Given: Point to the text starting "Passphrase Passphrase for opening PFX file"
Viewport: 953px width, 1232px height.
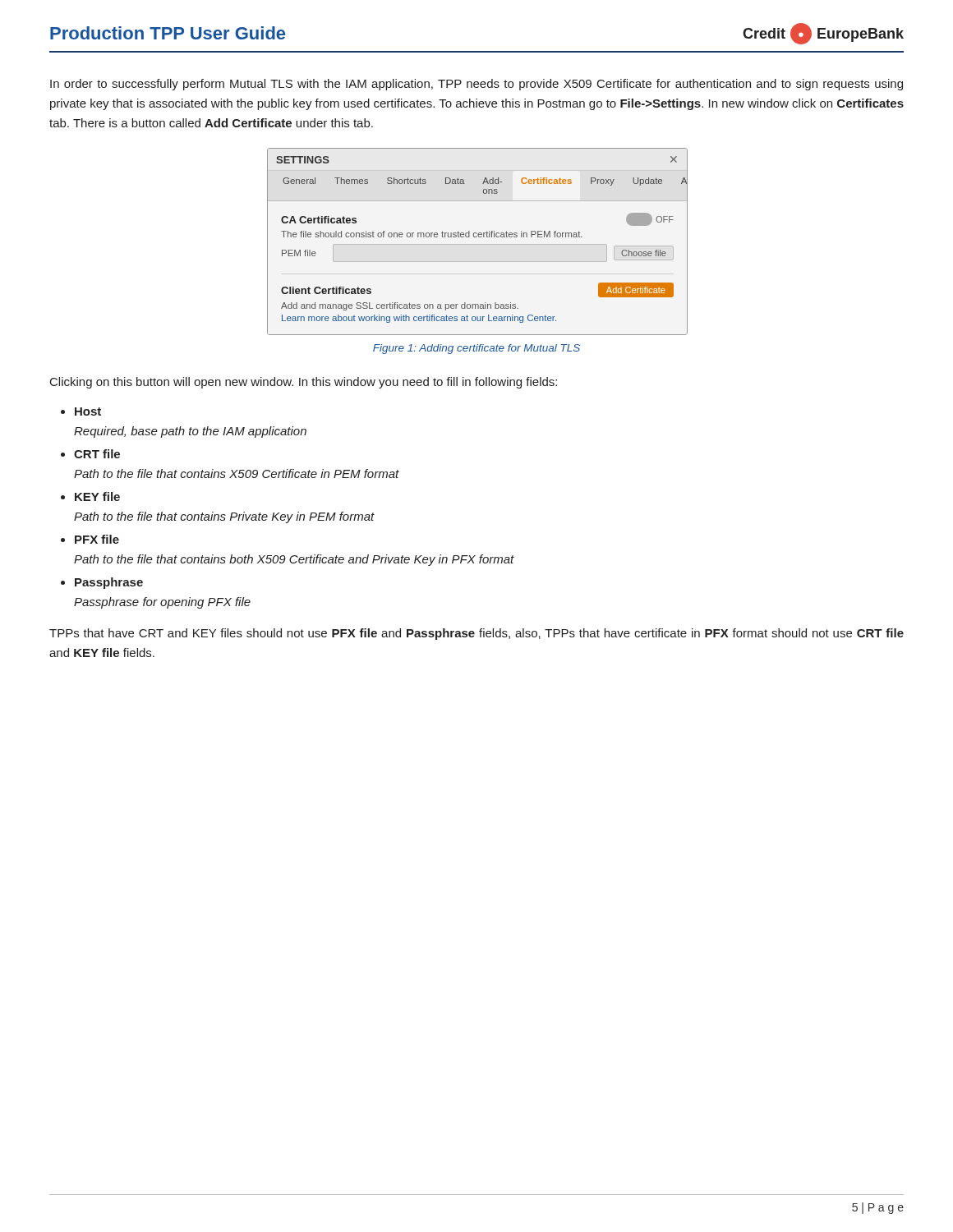Looking at the screenshot, I should pos(109,583).
